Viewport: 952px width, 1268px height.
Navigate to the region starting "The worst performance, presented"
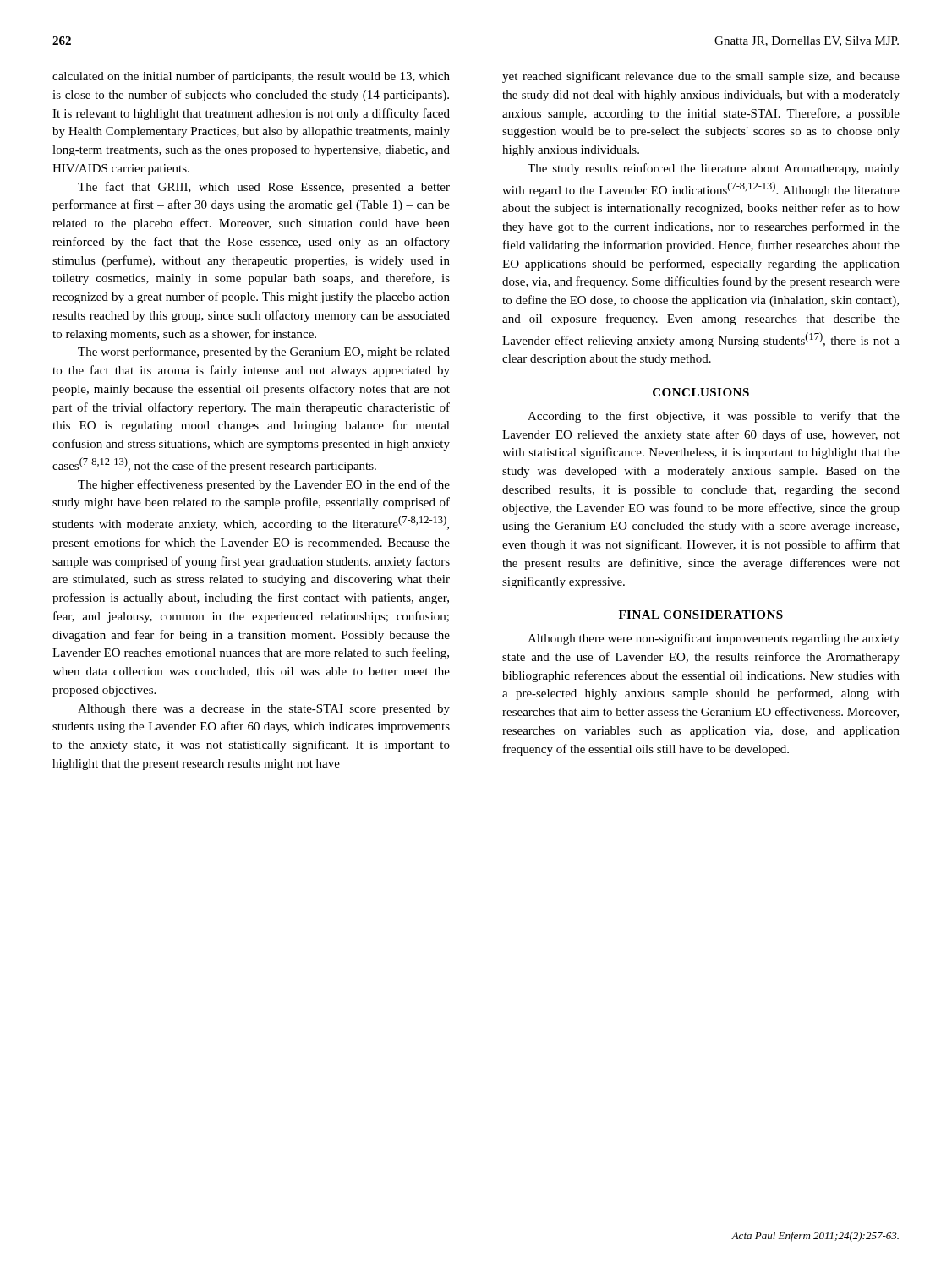coord(251,409)
